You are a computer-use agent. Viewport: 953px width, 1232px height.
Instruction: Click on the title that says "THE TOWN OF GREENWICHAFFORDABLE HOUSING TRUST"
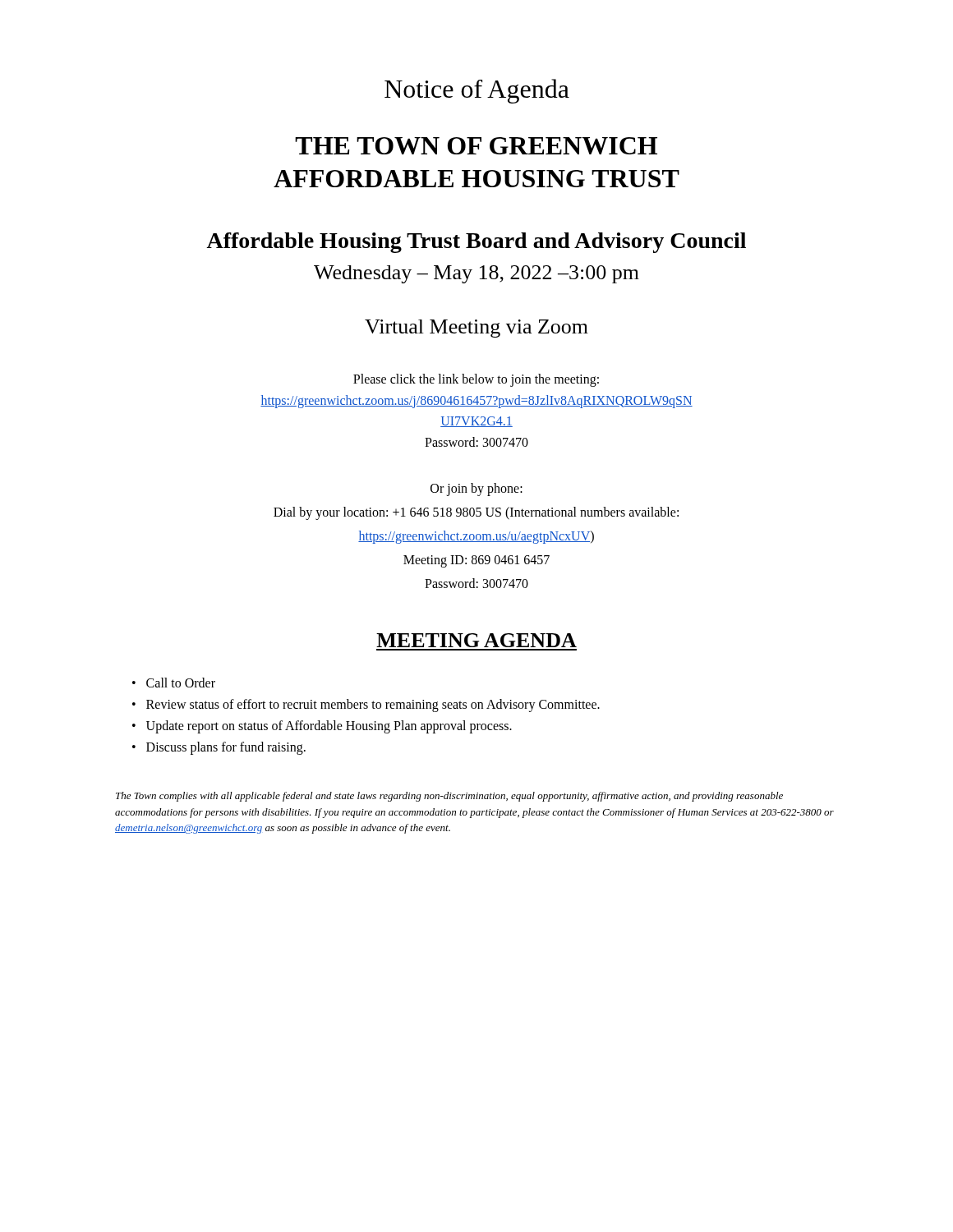click(x=476, y=162)
